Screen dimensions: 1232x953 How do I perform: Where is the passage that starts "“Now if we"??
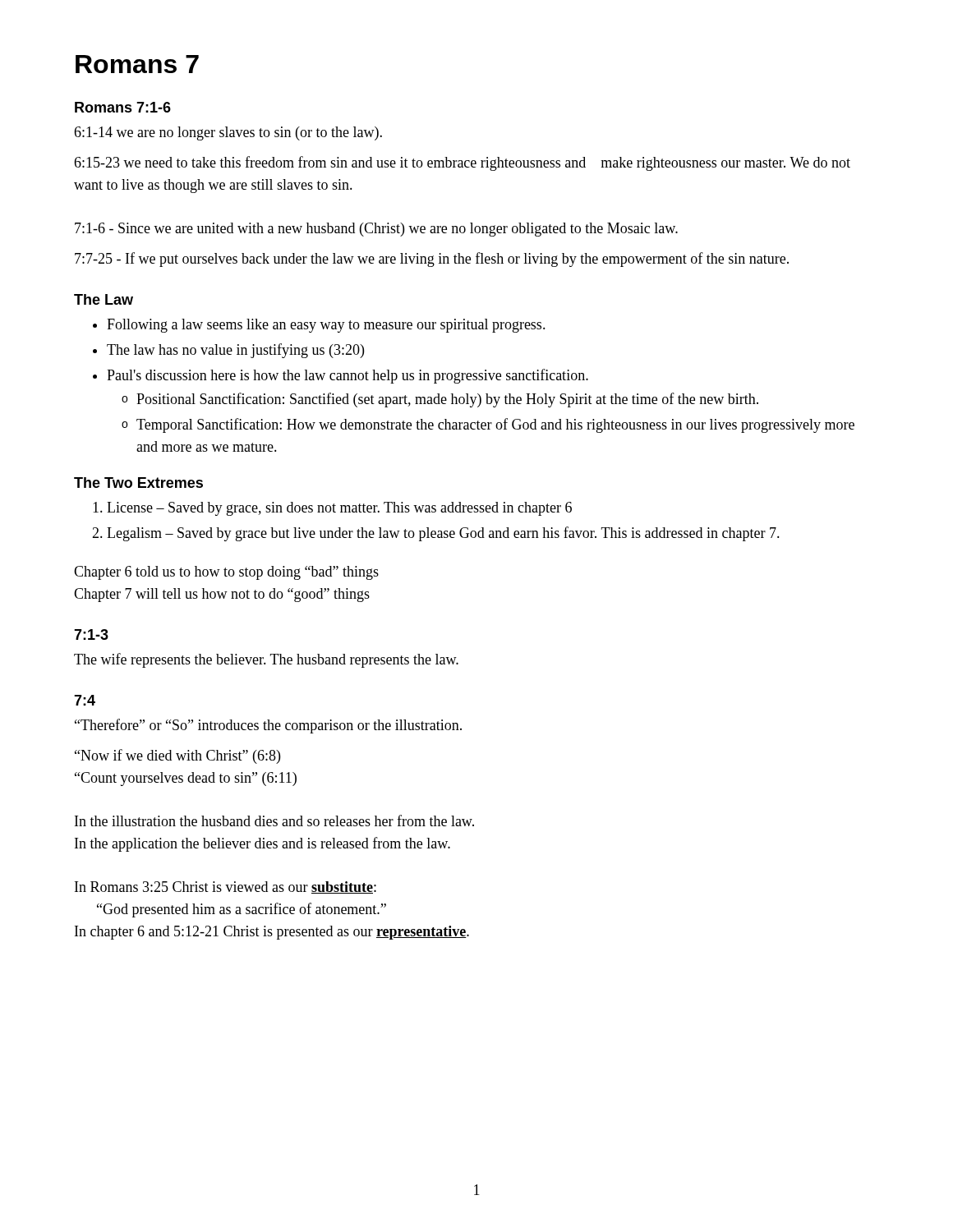tap(177, 756)
